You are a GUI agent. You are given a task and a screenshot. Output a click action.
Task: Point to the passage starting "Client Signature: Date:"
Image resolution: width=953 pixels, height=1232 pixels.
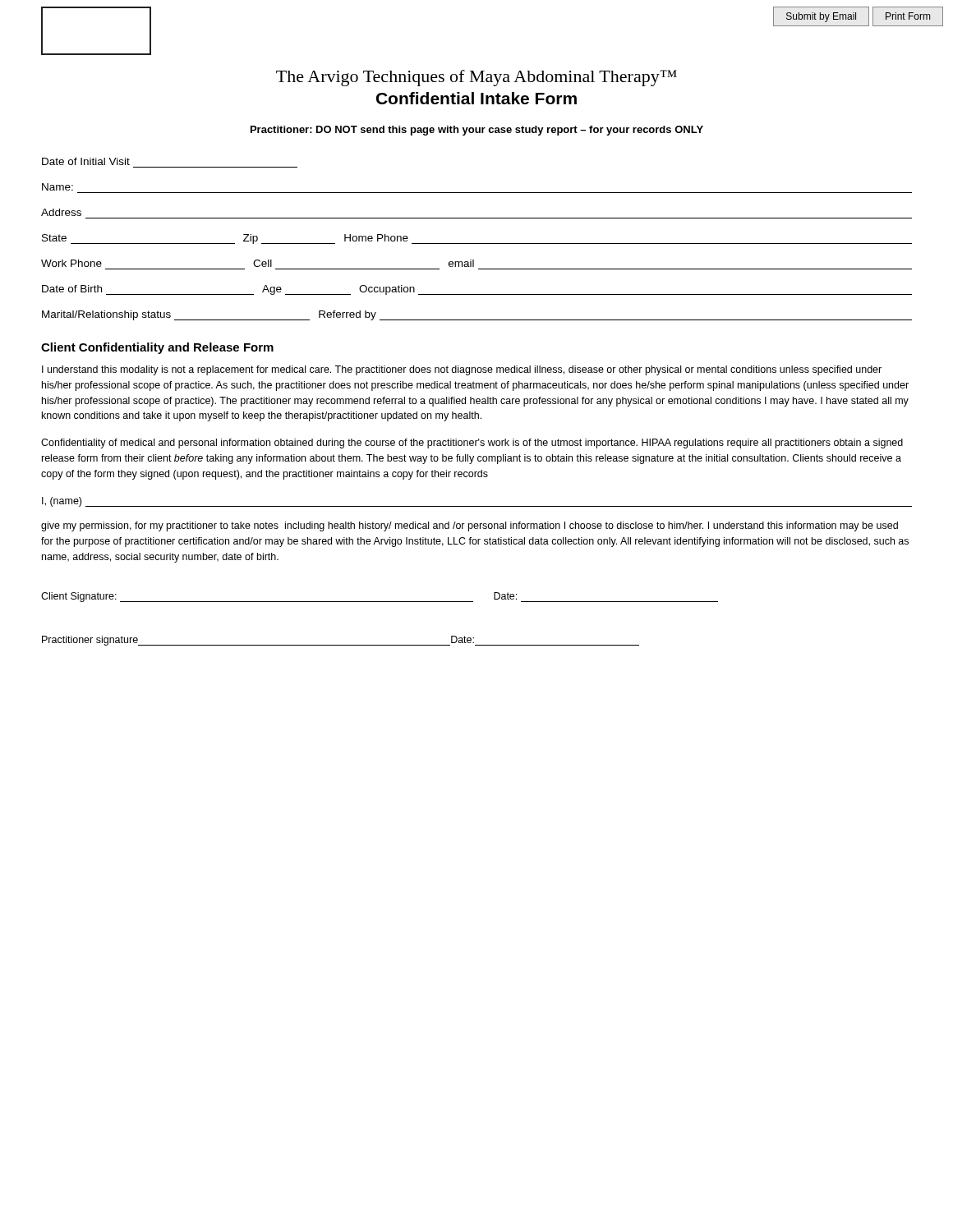[x=380, y=595]
